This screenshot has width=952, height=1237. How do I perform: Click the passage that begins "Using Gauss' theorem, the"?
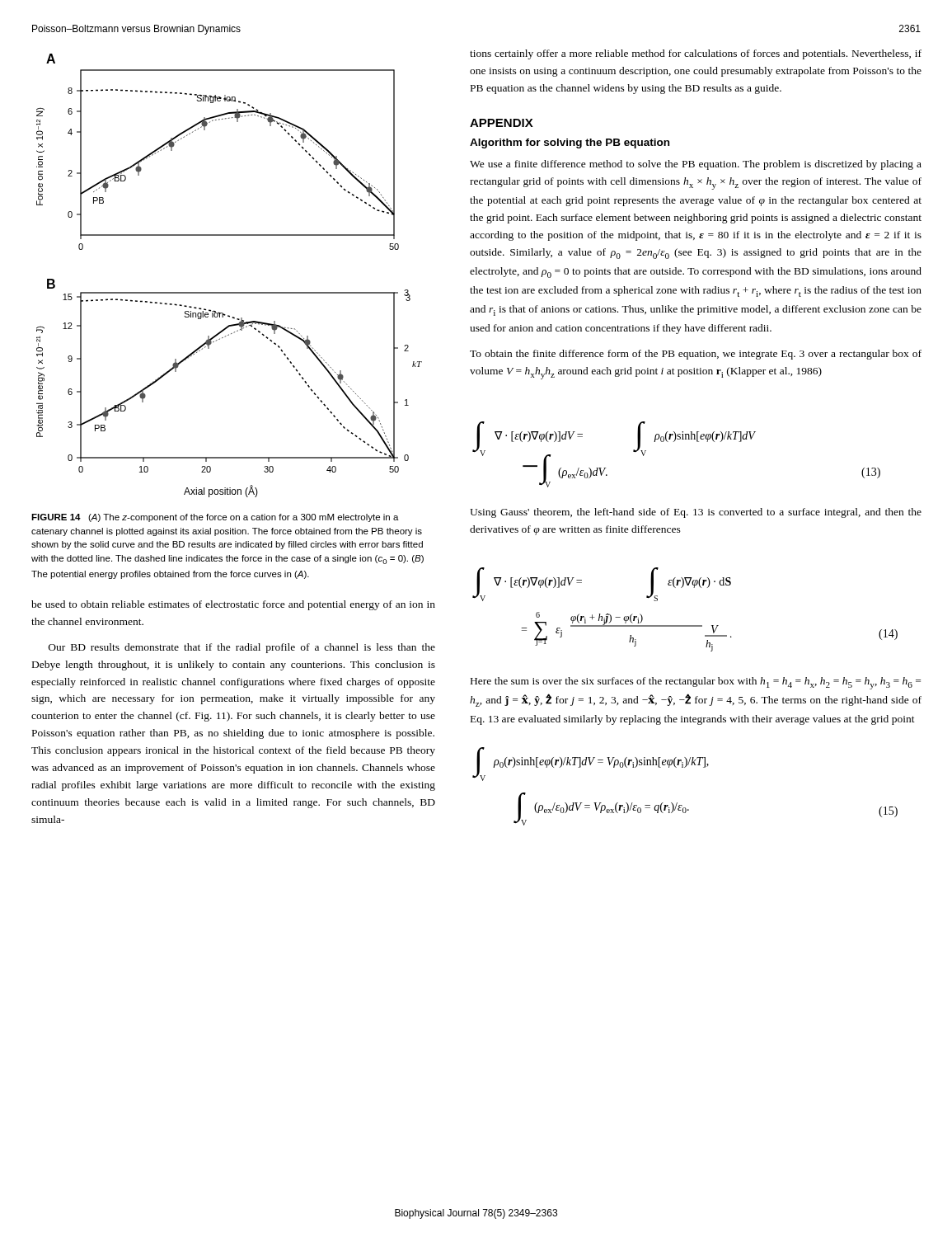696,520
